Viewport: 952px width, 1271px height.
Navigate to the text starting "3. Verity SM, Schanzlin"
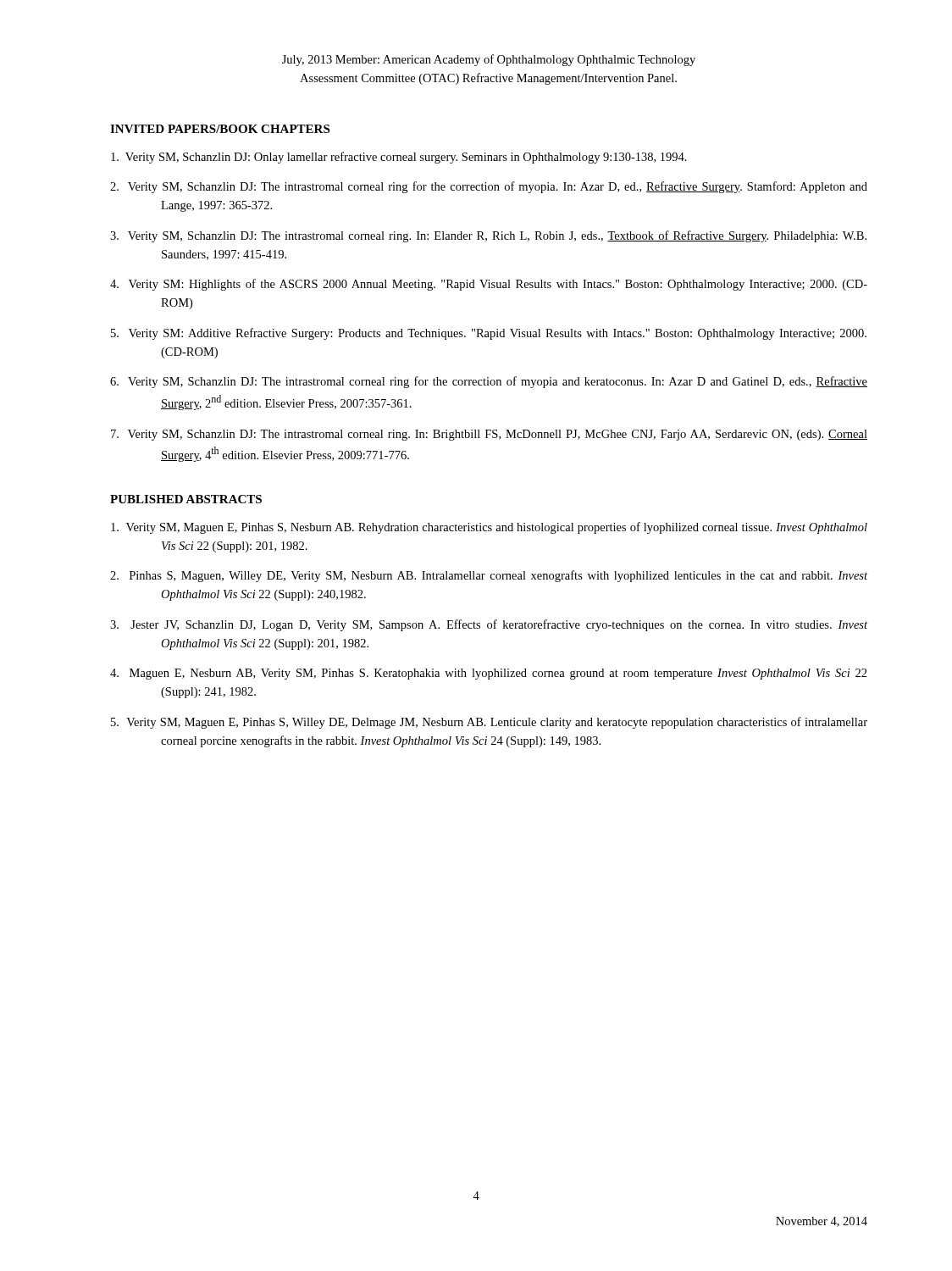point(489,245)
